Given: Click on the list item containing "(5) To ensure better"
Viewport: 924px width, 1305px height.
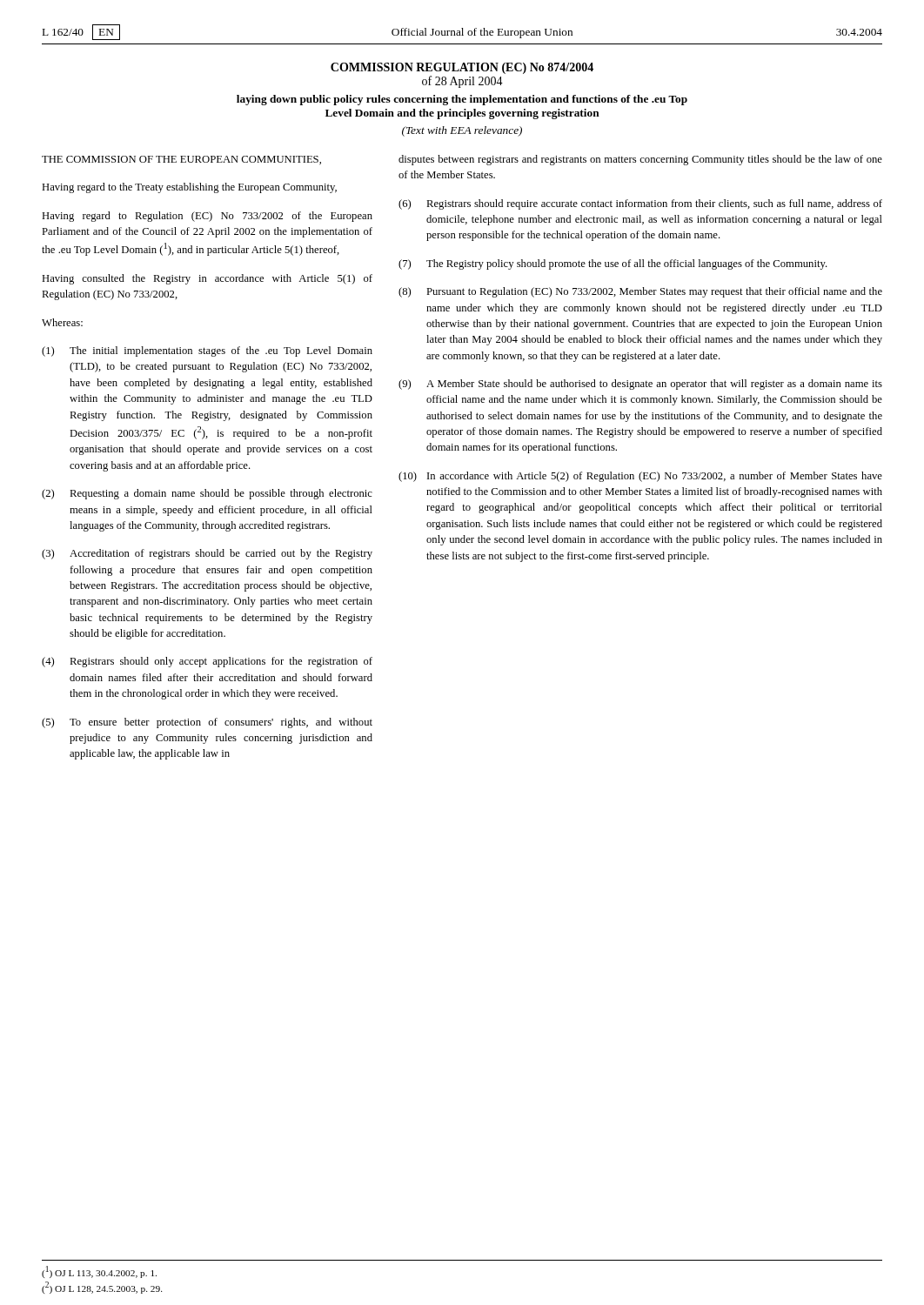Looking at the screenshot, I should click(x=207, y=738).
